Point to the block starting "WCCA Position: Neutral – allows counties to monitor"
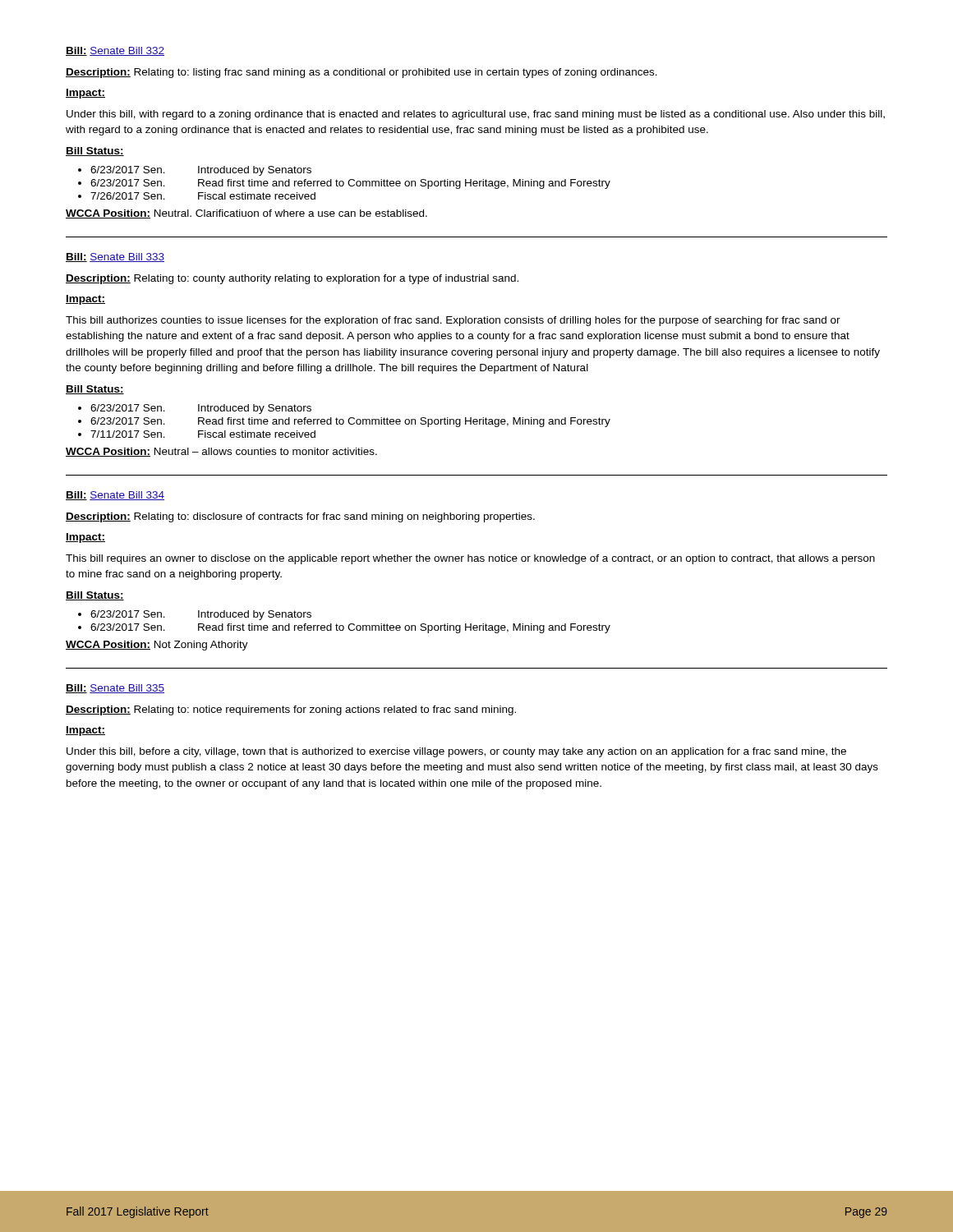 pyautogui.click(x=222, y=452)
